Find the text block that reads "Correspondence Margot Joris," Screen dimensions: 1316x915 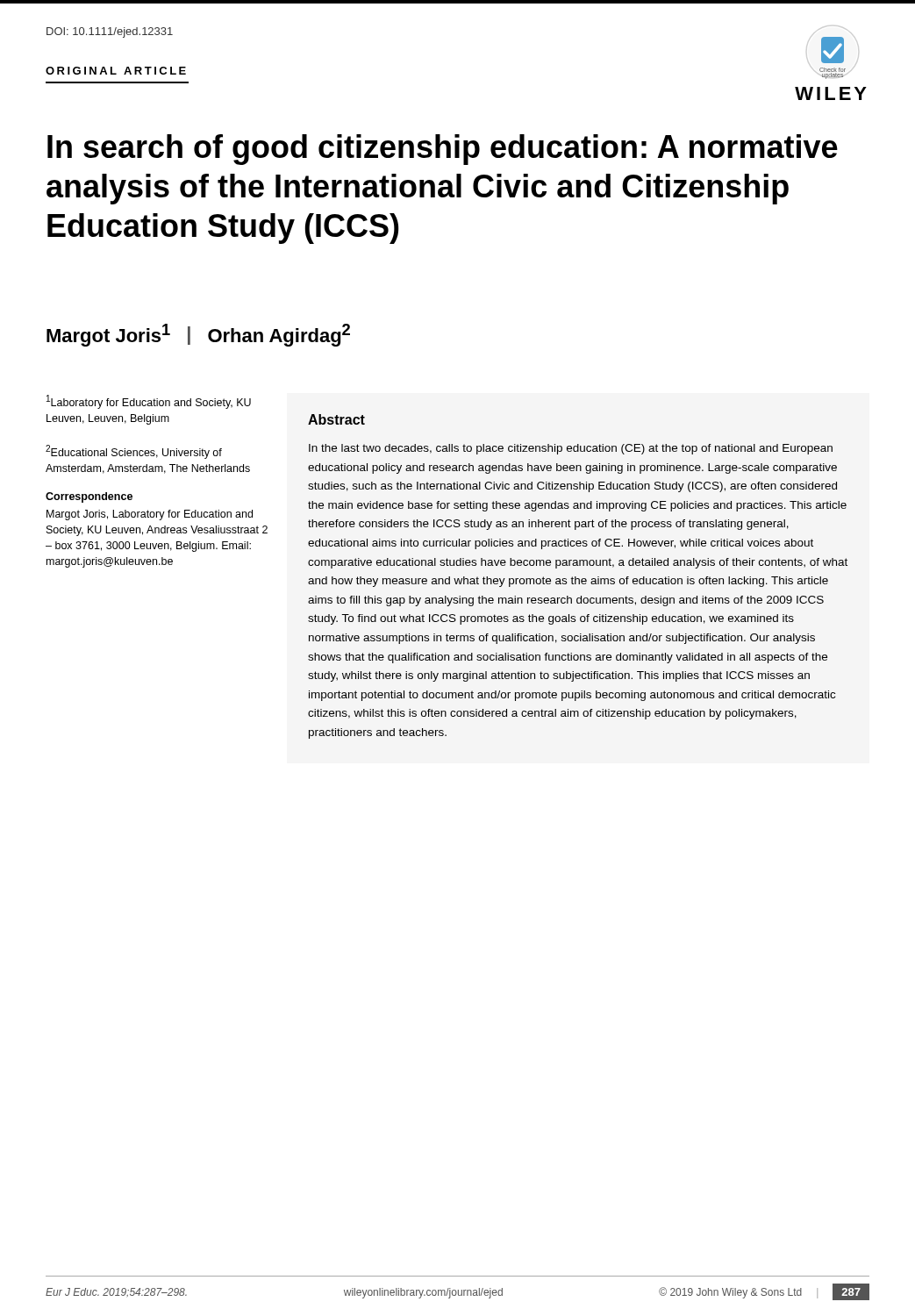coord(157,530)
